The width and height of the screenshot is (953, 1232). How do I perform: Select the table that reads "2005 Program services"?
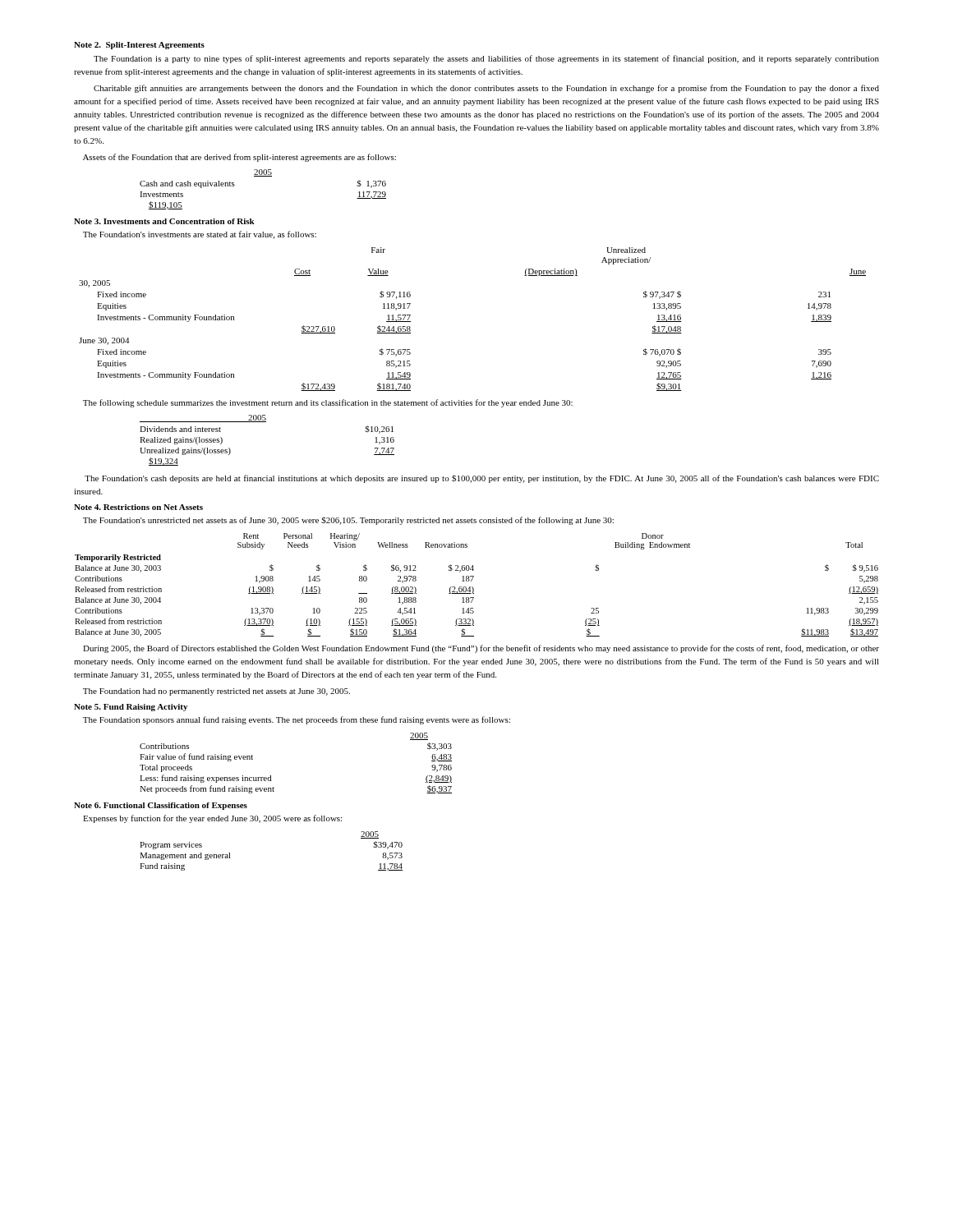(509, 849)
